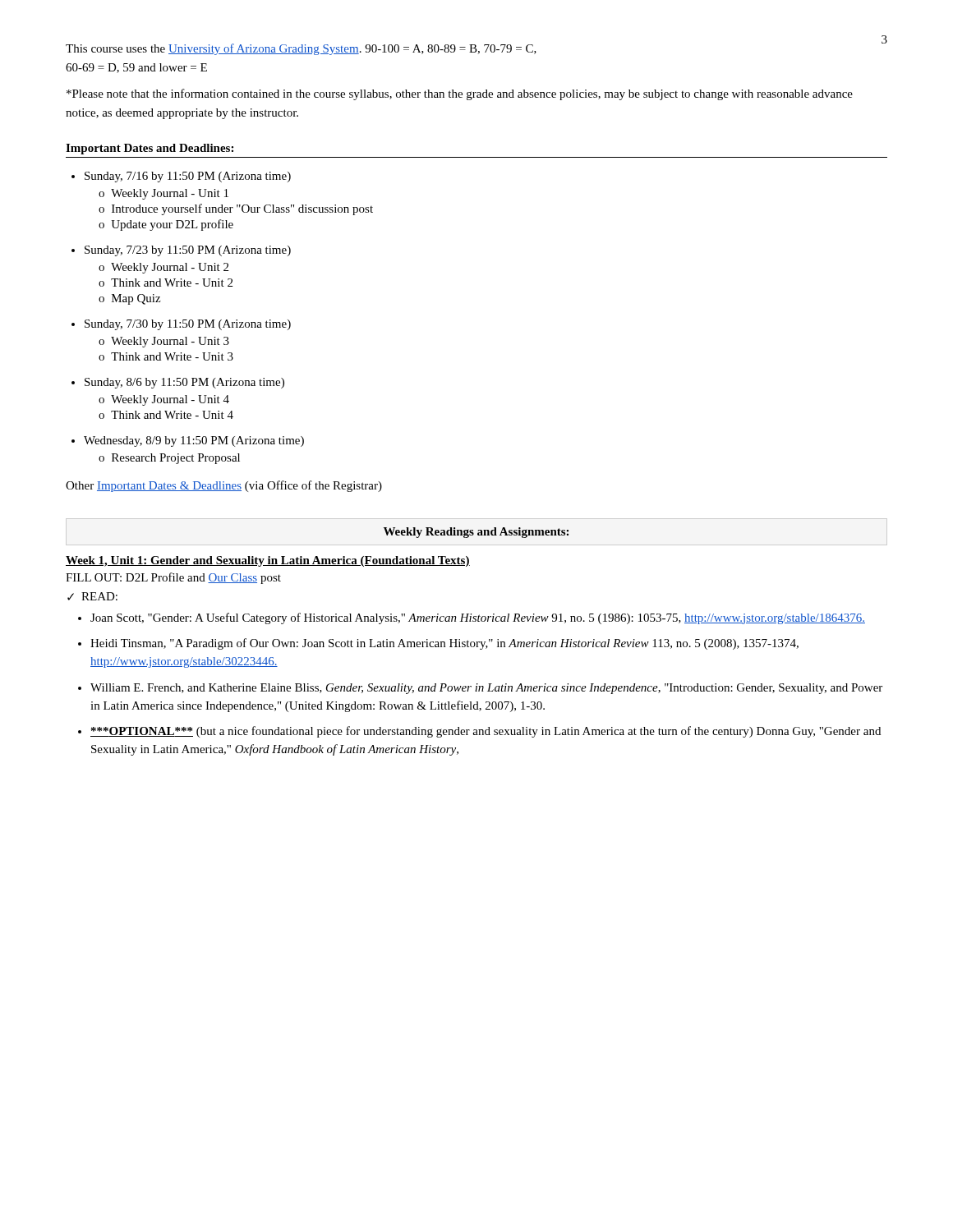Viewport: 953px width, 1232px height.
Task: Find the block on this page that starts "This course uses"
Action: pyautogui.click(x=301, y=58)
